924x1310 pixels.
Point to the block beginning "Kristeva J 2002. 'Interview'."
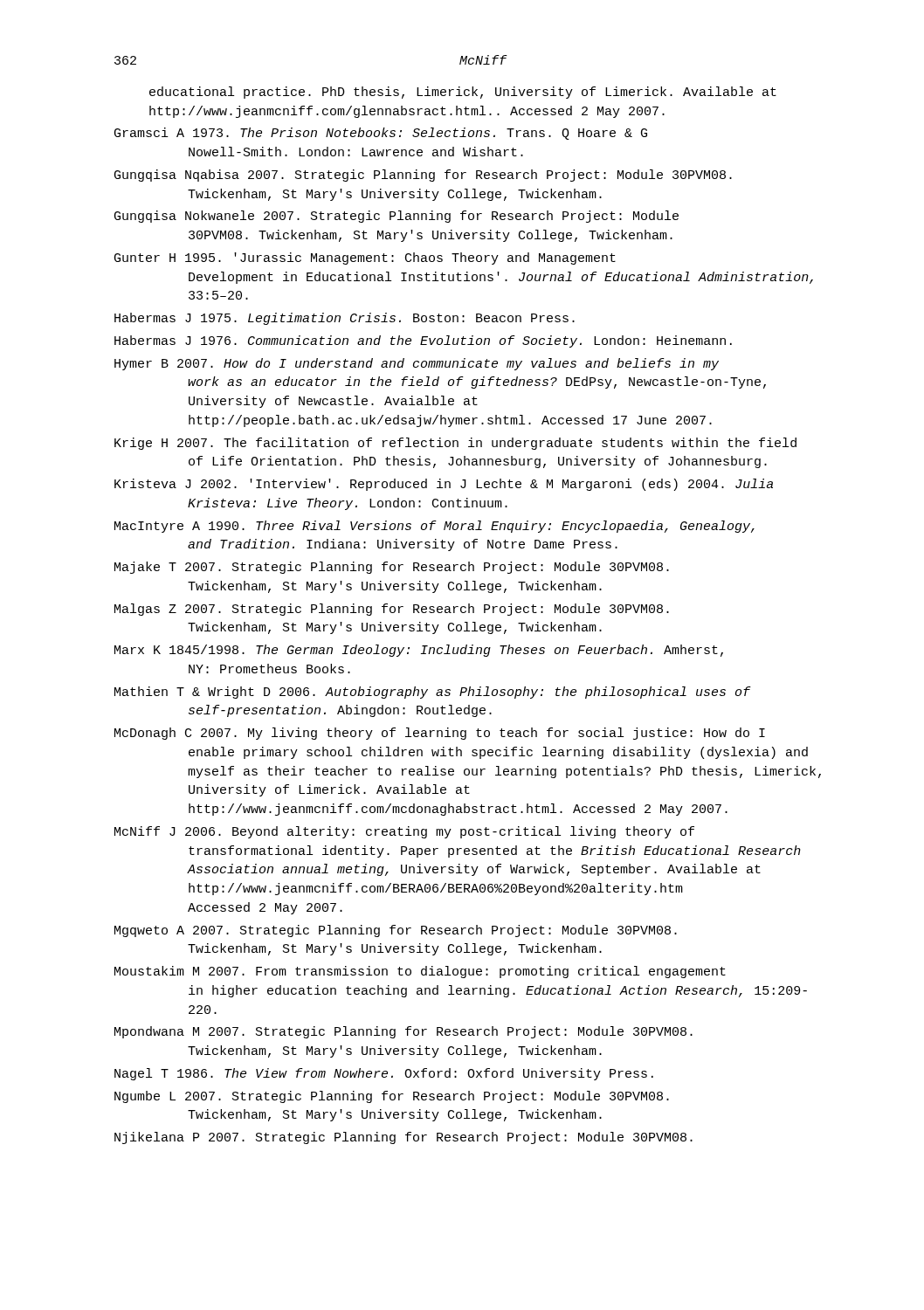[x=444, y=495]
